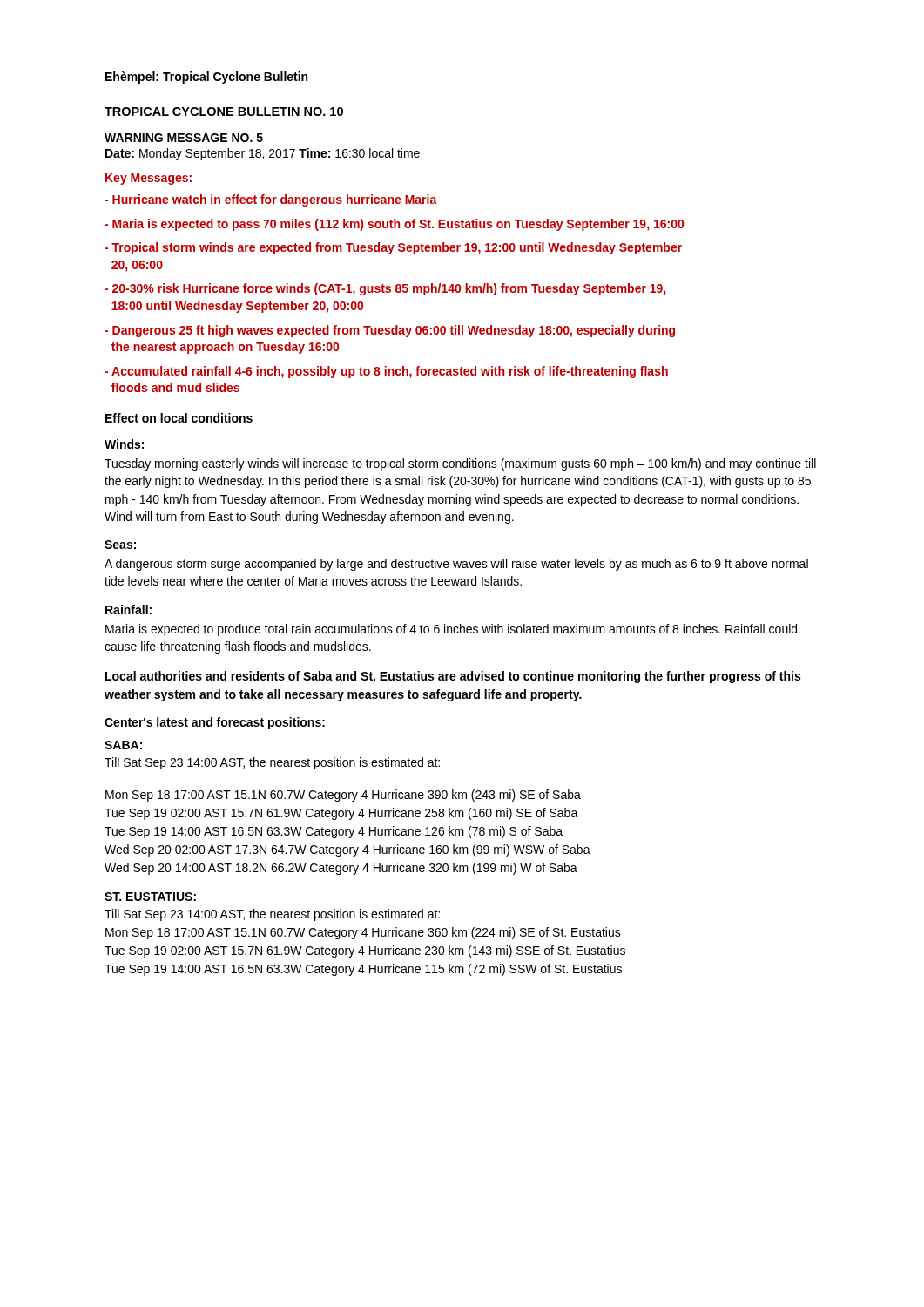Find the list item containing "Dangerous 25 ft"
Screen dimensions: 1307x924
[x=390, y=338]
